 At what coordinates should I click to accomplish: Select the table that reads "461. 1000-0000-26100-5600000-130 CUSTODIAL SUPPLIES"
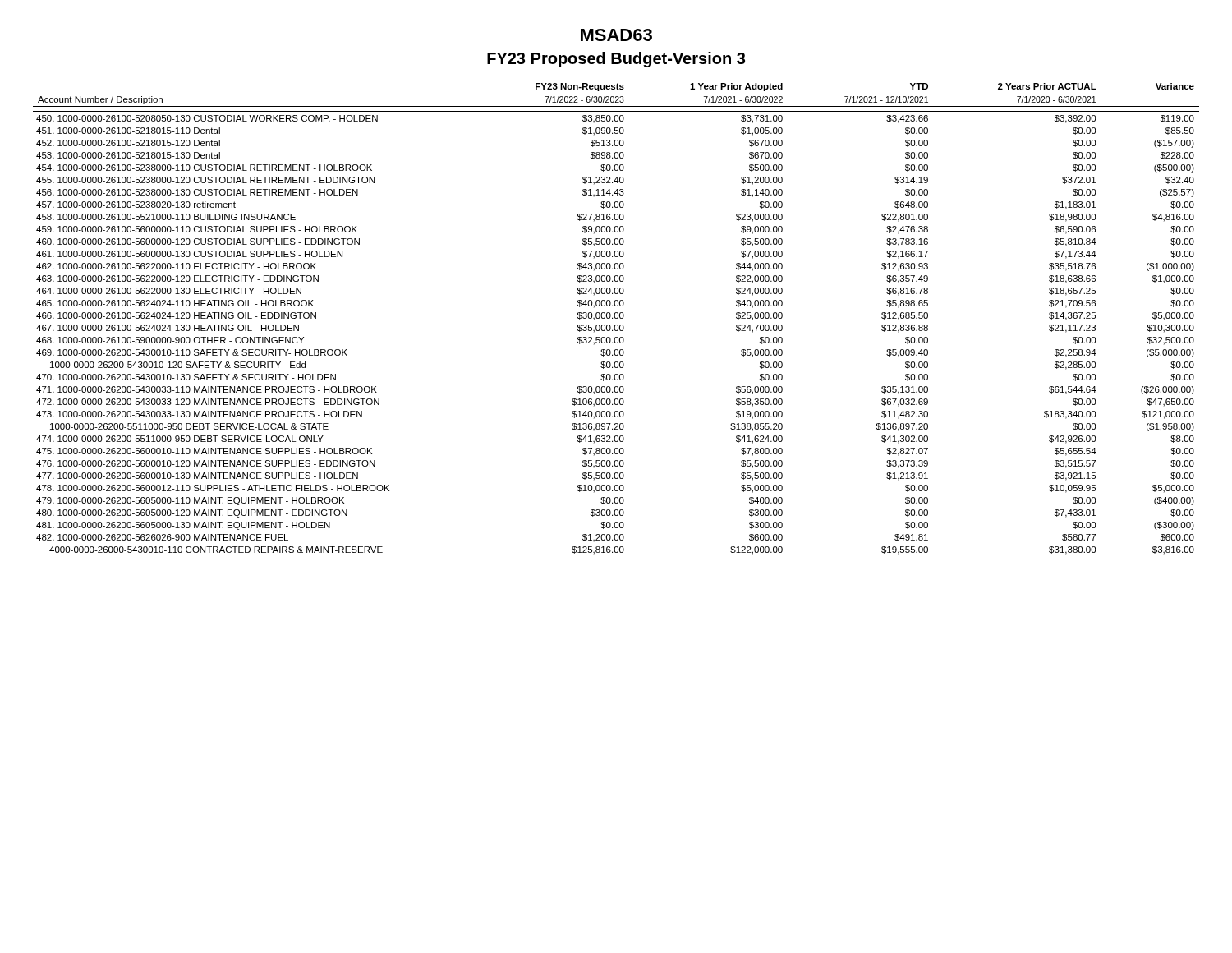616,318
